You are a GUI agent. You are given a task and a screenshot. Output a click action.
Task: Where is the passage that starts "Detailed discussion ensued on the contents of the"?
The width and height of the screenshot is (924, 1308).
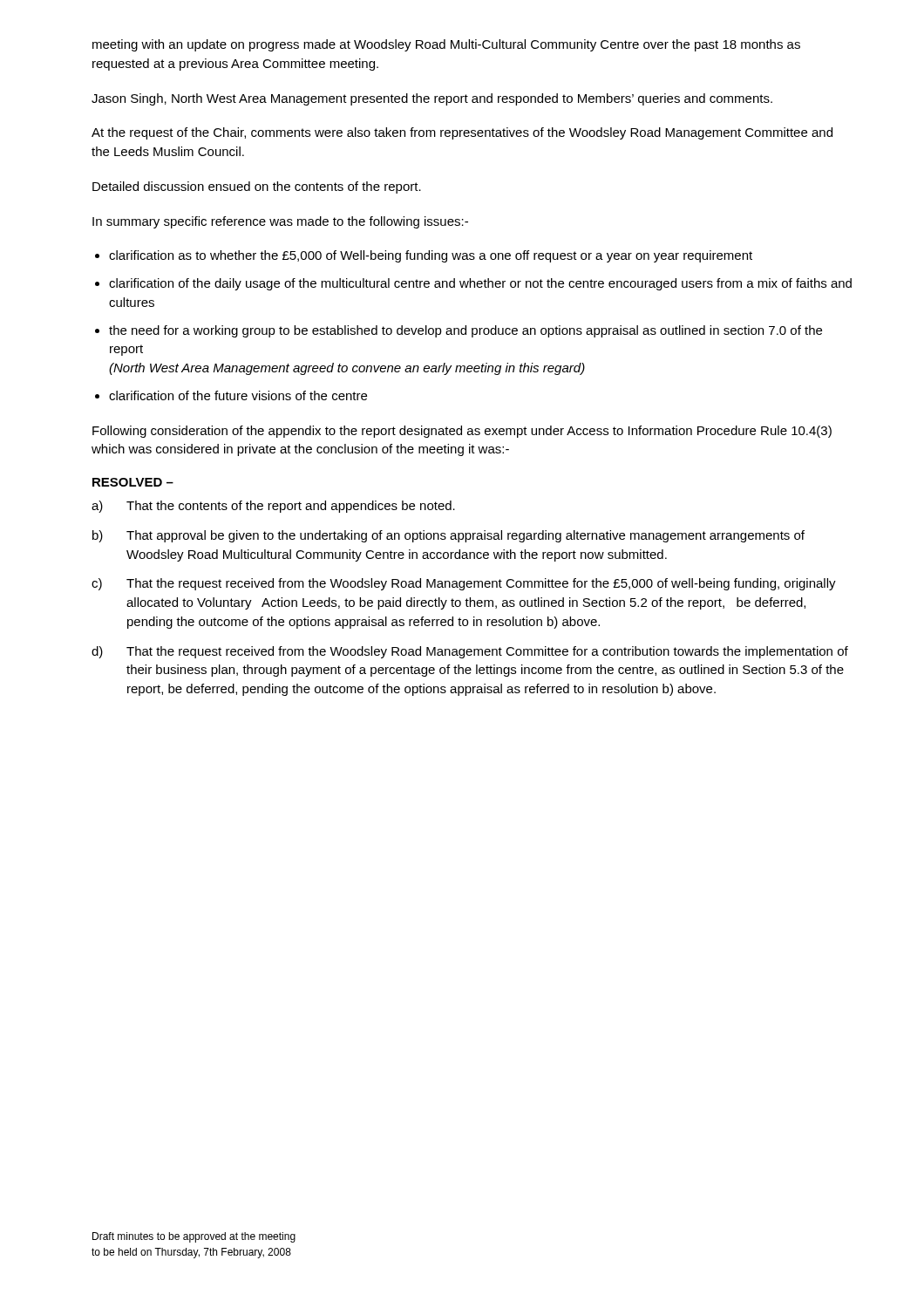click(257, 186)
